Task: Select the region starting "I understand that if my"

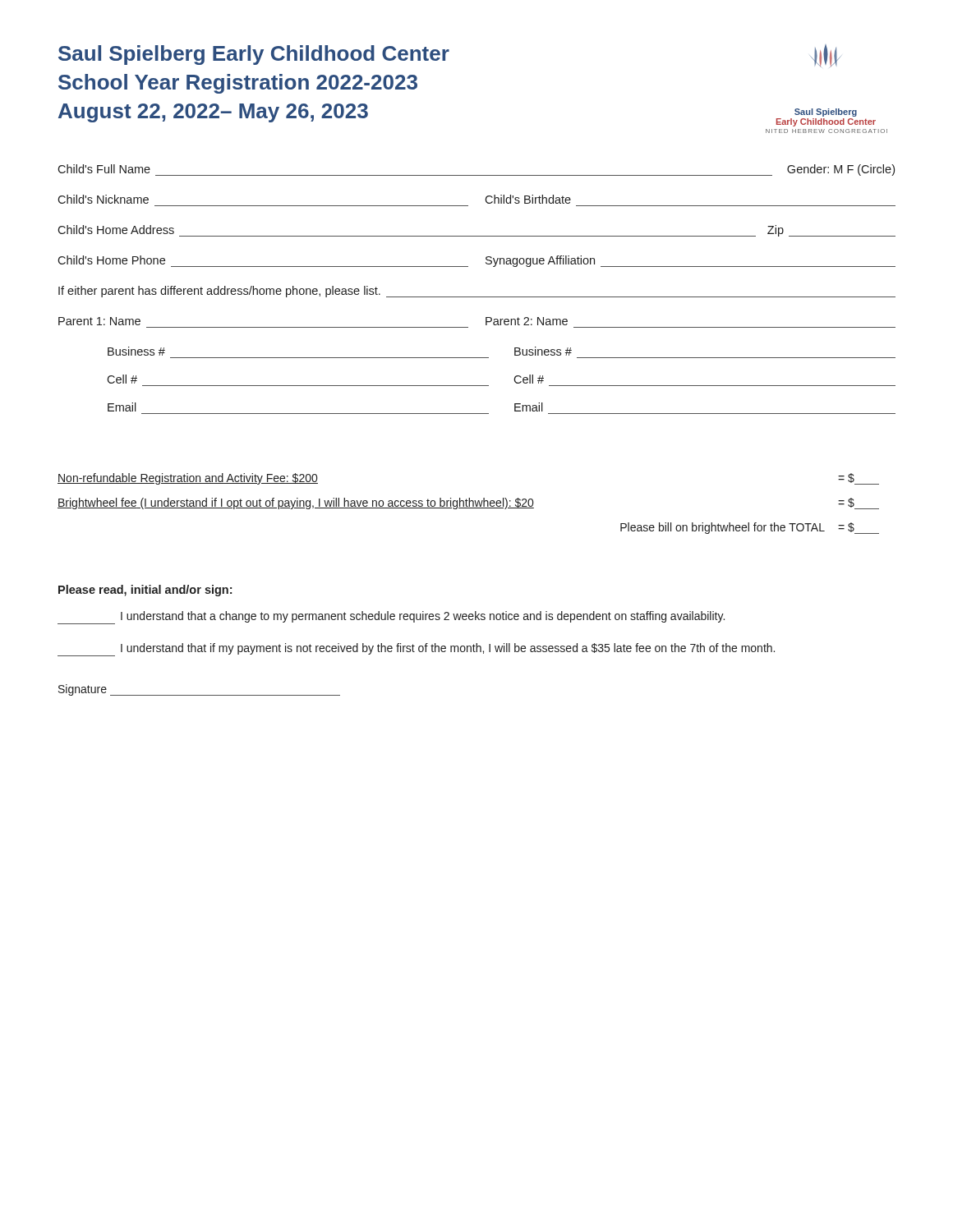Action: coord(417,649)
